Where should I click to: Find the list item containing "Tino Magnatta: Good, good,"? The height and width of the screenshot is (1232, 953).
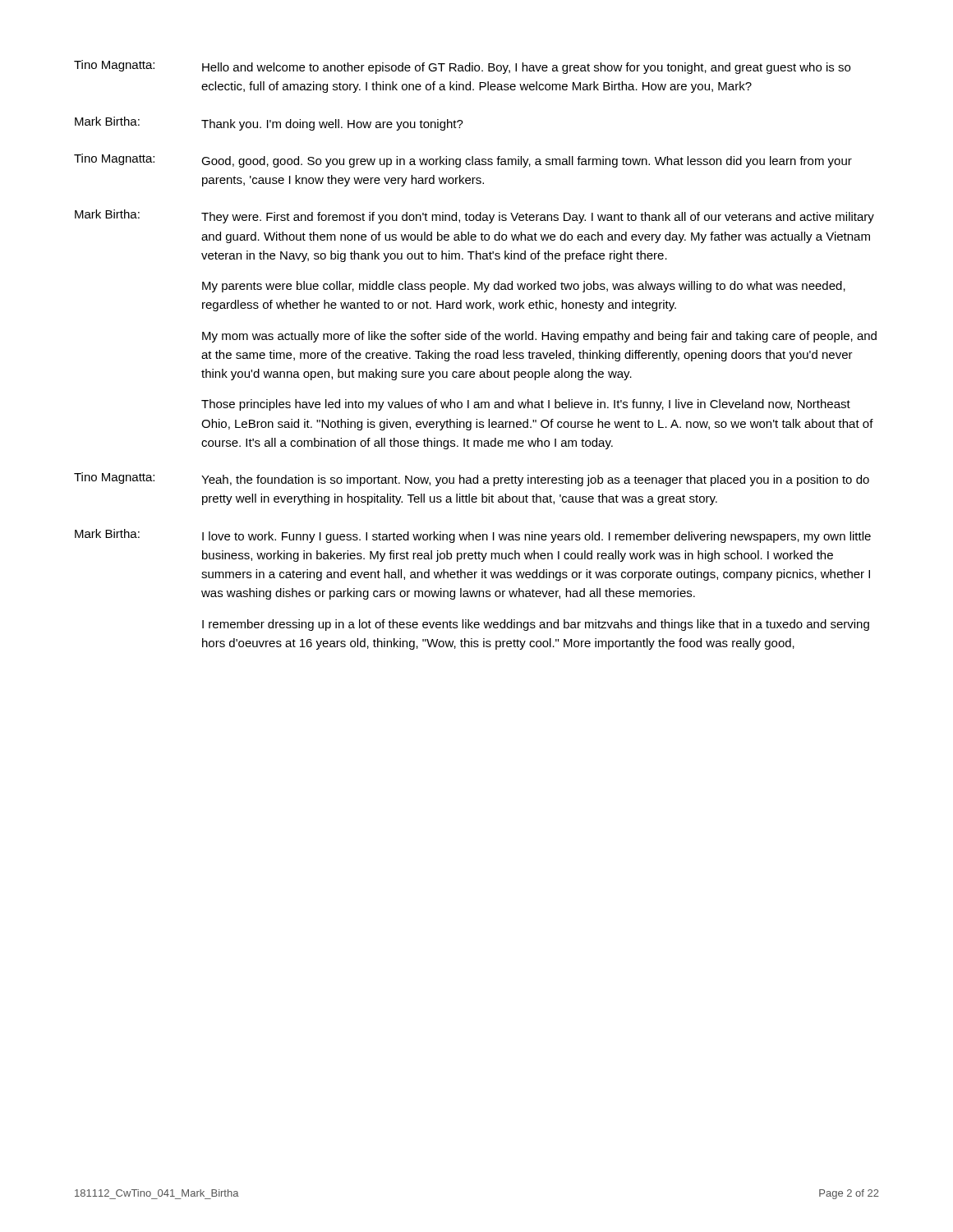point(476,170)
